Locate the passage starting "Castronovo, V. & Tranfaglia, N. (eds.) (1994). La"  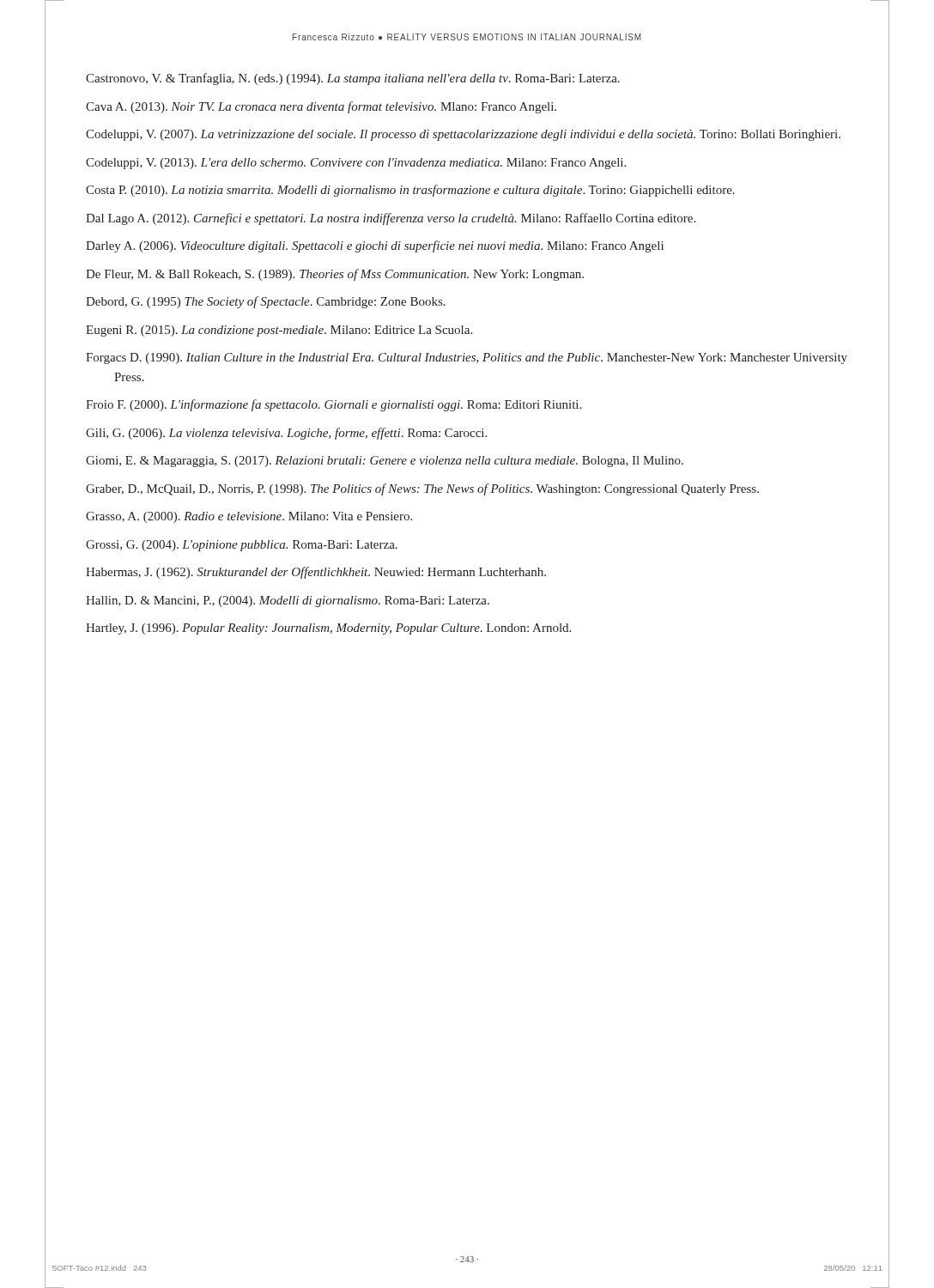[x=353, y=78]
